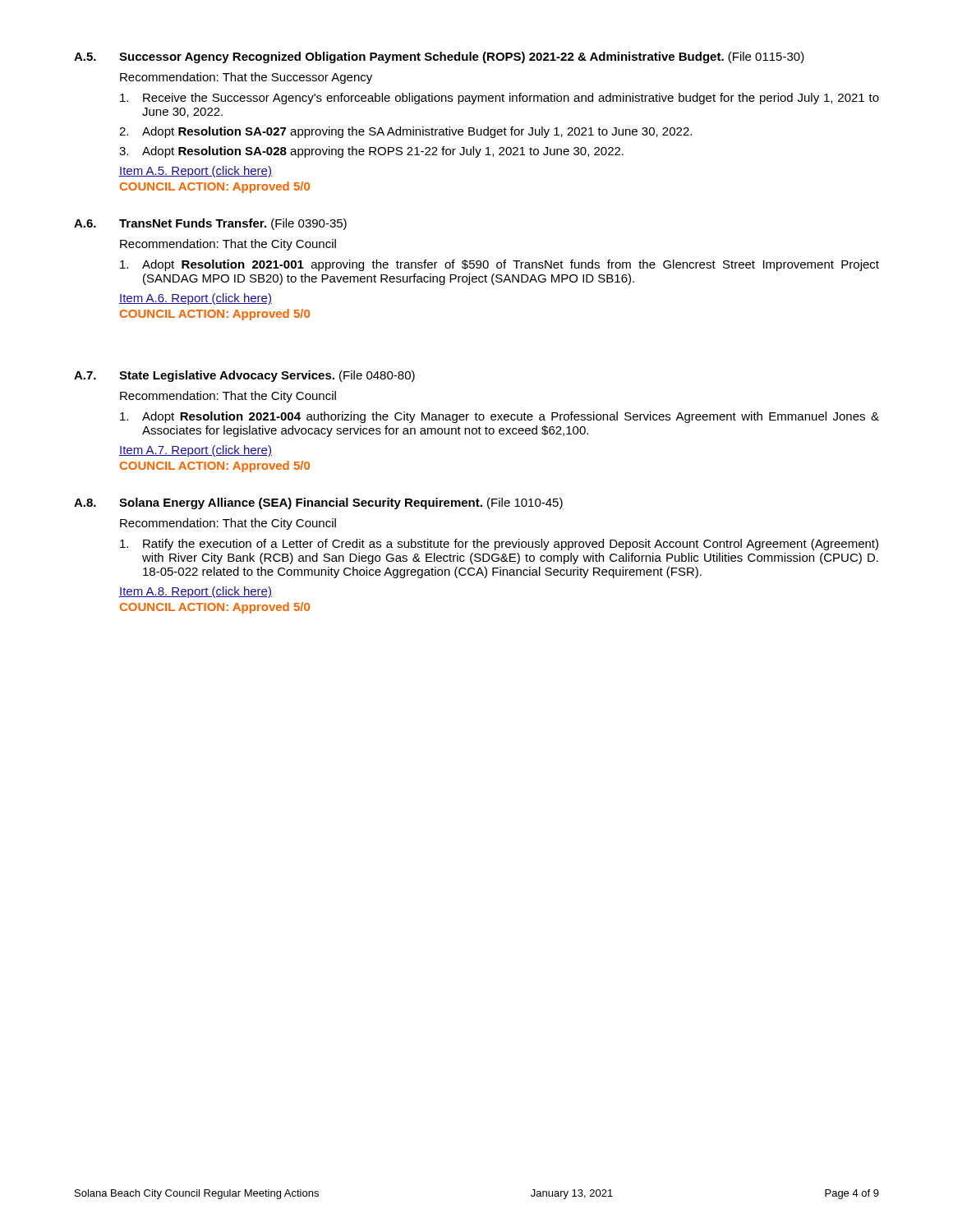Click where it says "Item A.5. Report (click here)"
This screenshot has width=953, height=1232.
pyautogui.click(x=196, y=170)
